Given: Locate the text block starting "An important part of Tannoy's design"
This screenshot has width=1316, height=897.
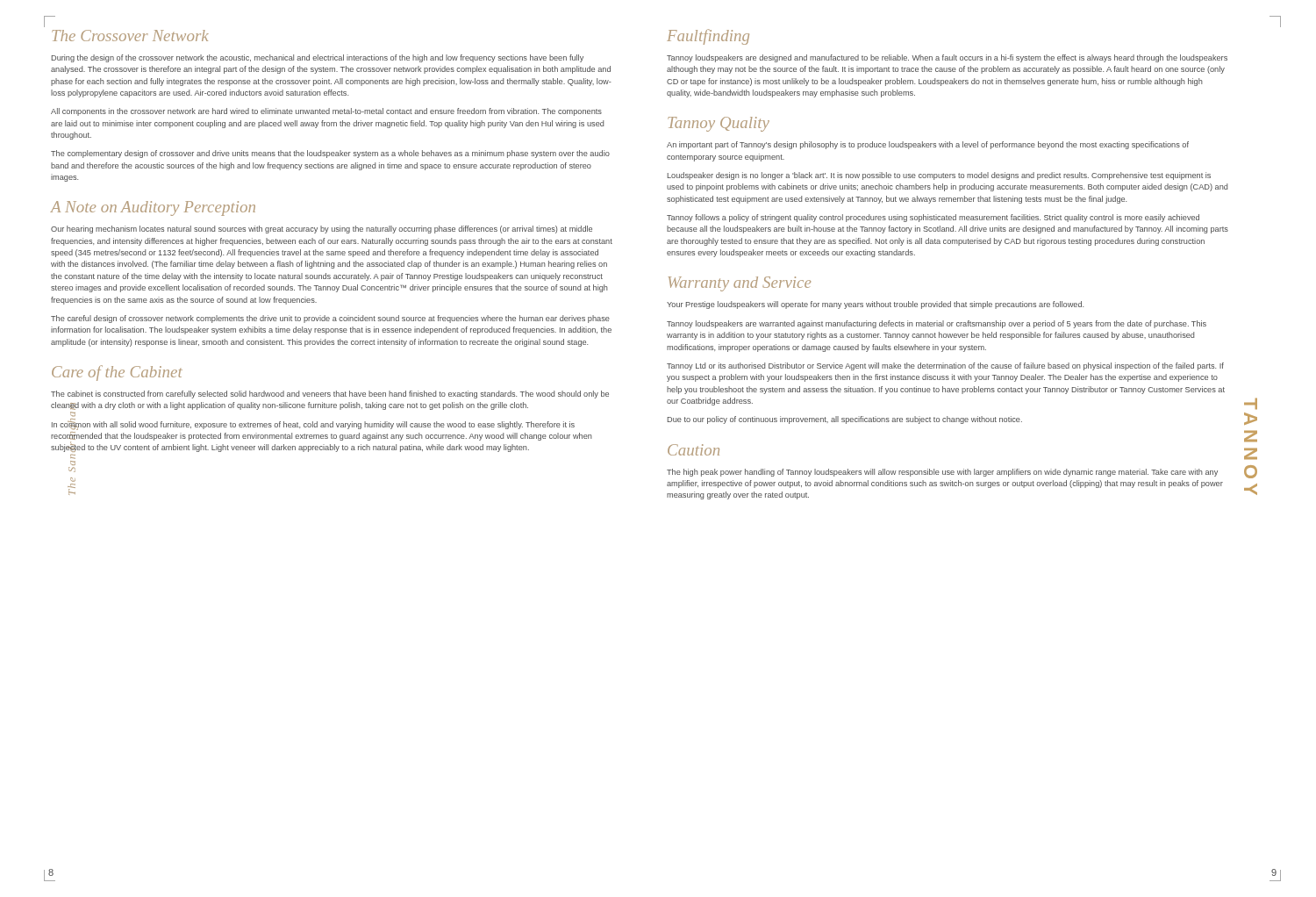Looking at the screenshot, I should click(928, 151).
